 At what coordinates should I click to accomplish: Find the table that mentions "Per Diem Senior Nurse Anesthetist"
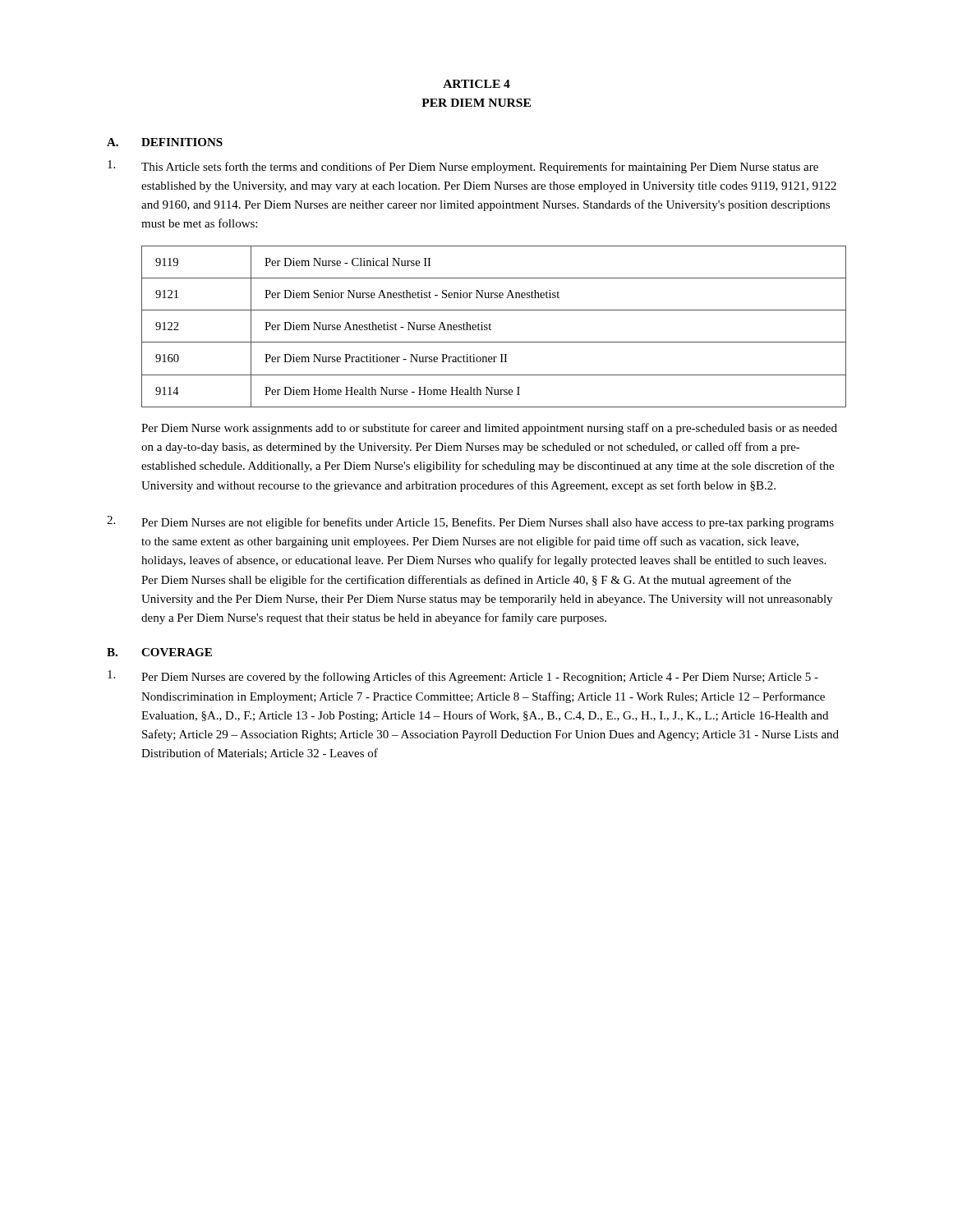[494, 326]
